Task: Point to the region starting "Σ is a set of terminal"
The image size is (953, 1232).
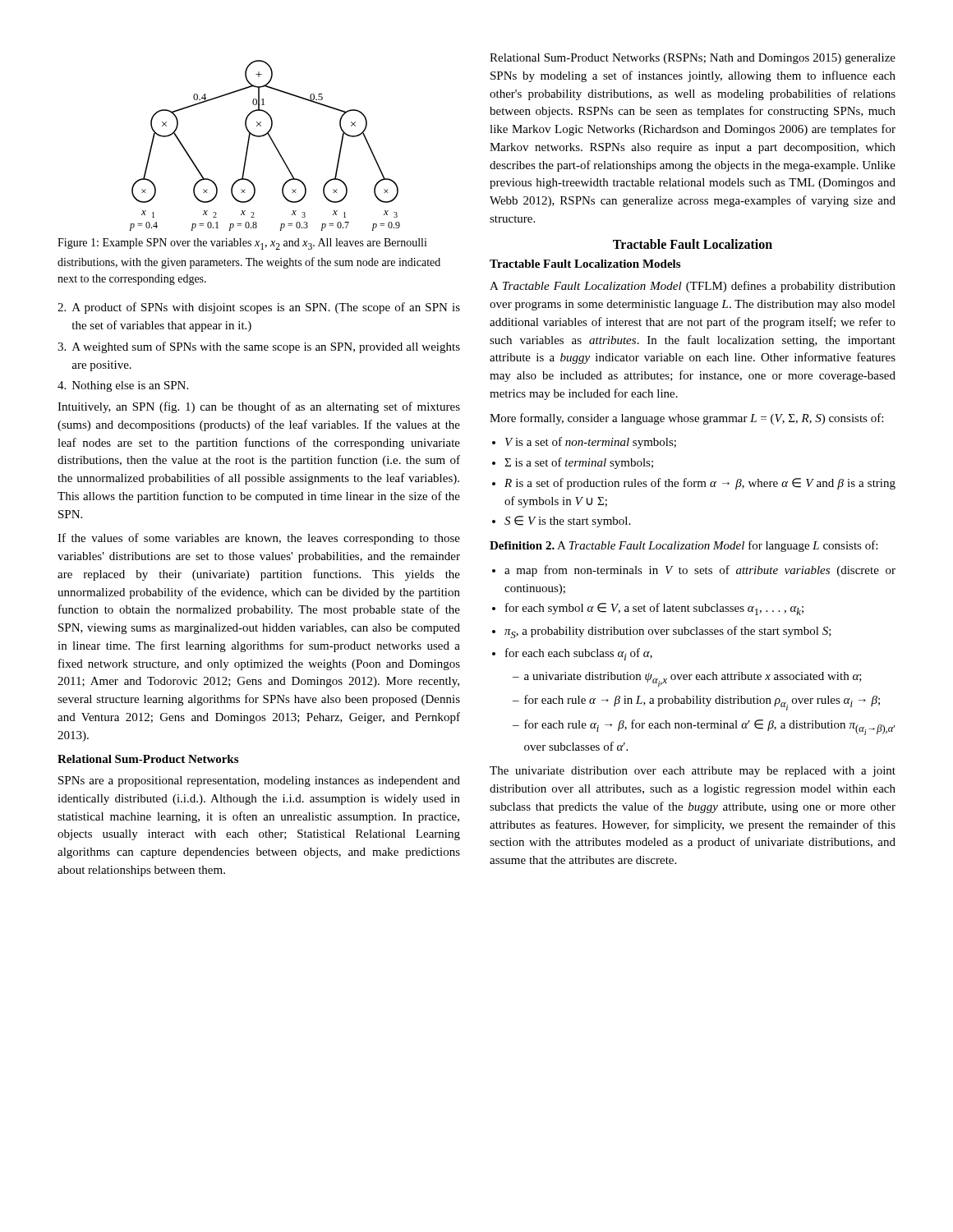Action: pyautogui.click(x=579, y=463)
